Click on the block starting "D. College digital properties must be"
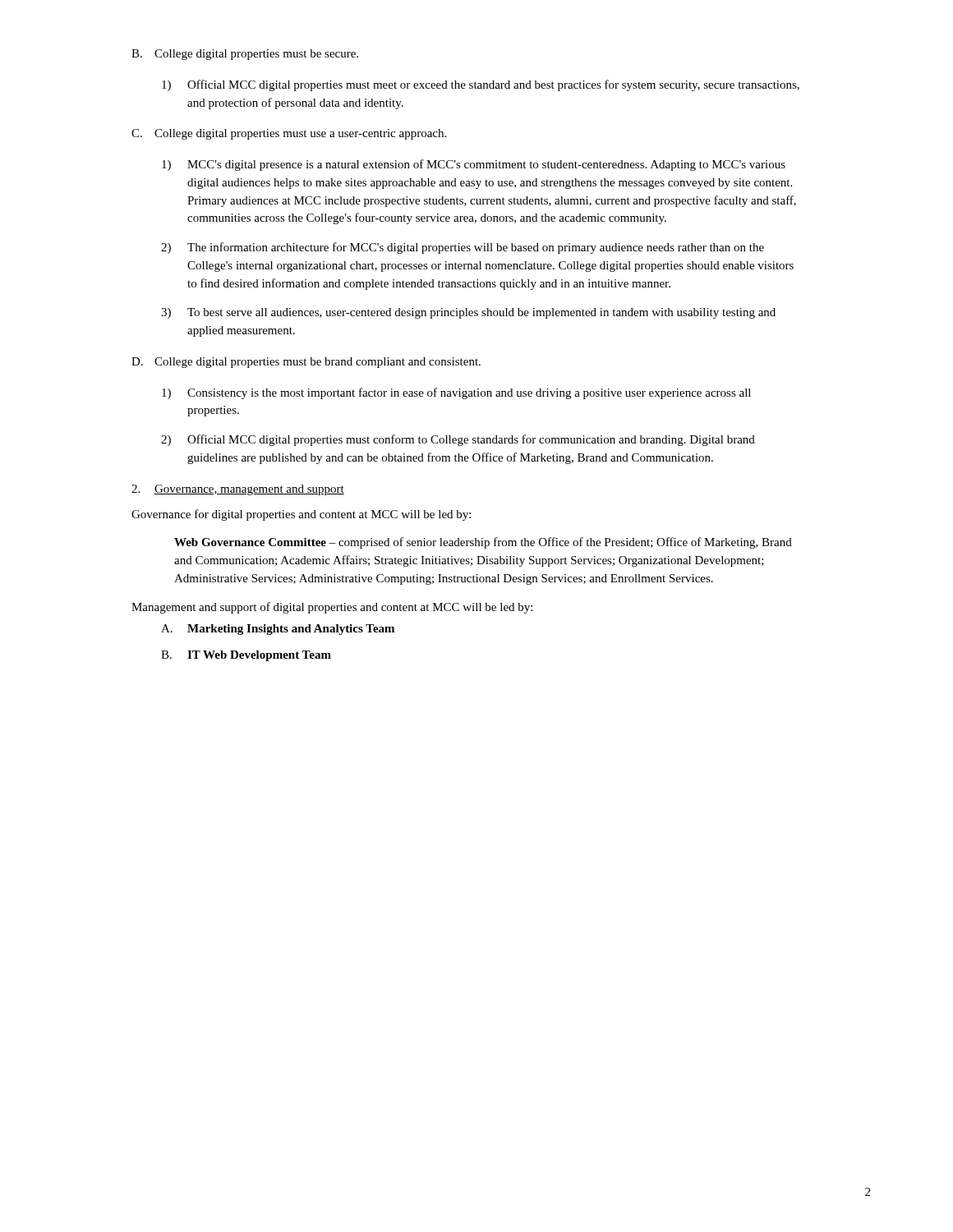 (x=468, y=362)
